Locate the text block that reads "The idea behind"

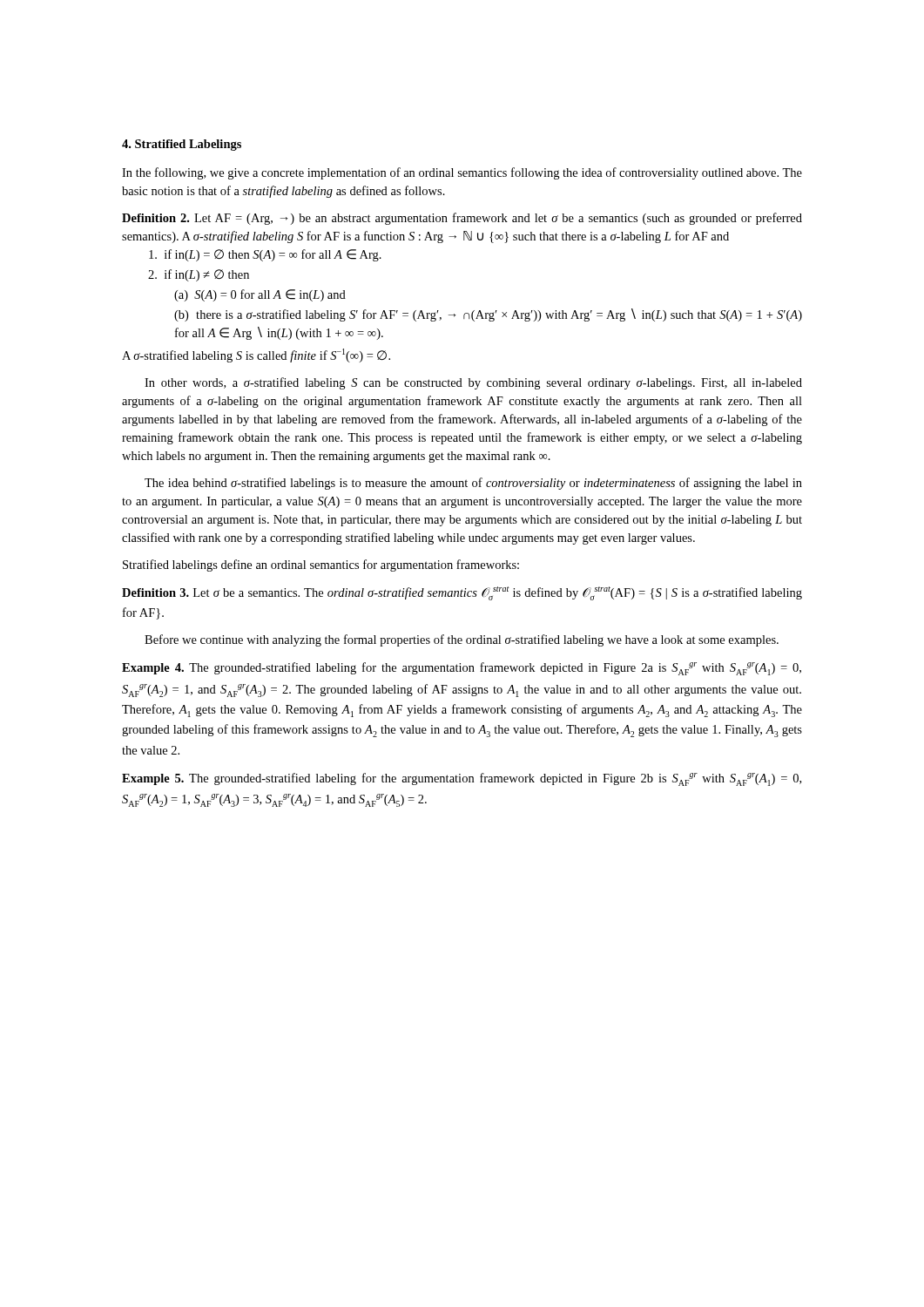point(462,510)
